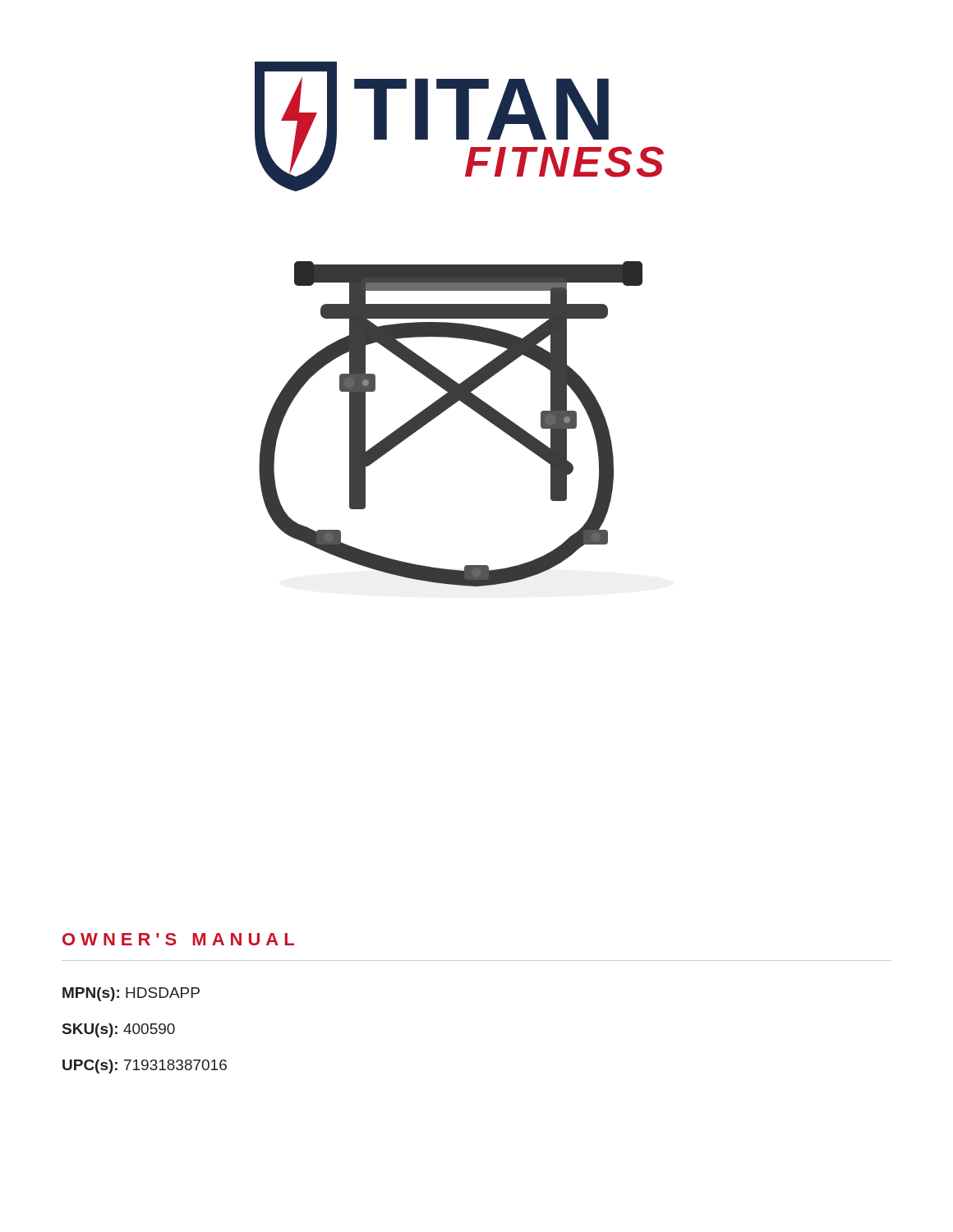Click where it says "SKU(s): 400590"
953x1232 pixels.
[x=118, y=1029]
